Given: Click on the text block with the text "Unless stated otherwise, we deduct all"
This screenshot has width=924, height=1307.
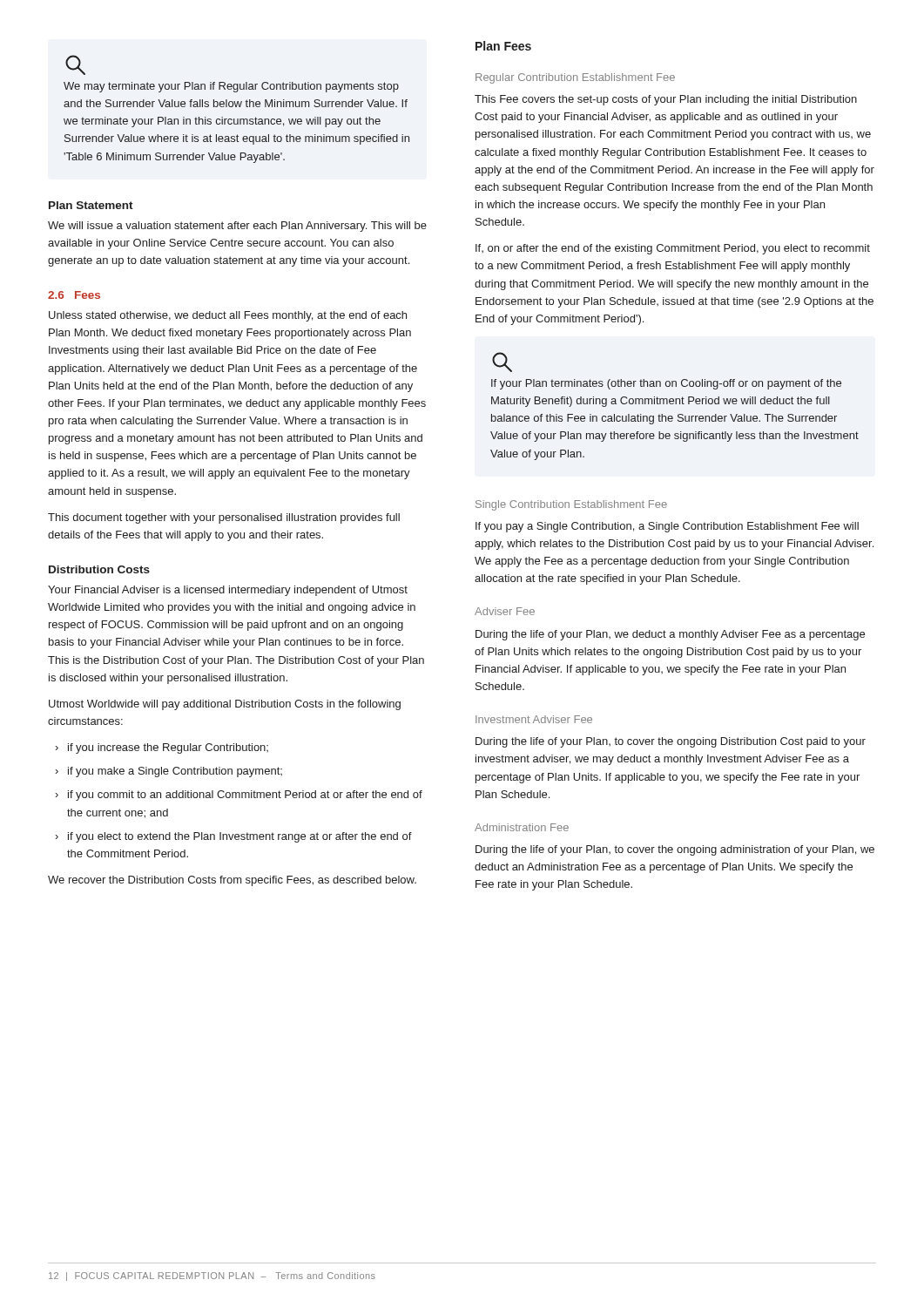Looking at the screenshot, I should [237, 425].
